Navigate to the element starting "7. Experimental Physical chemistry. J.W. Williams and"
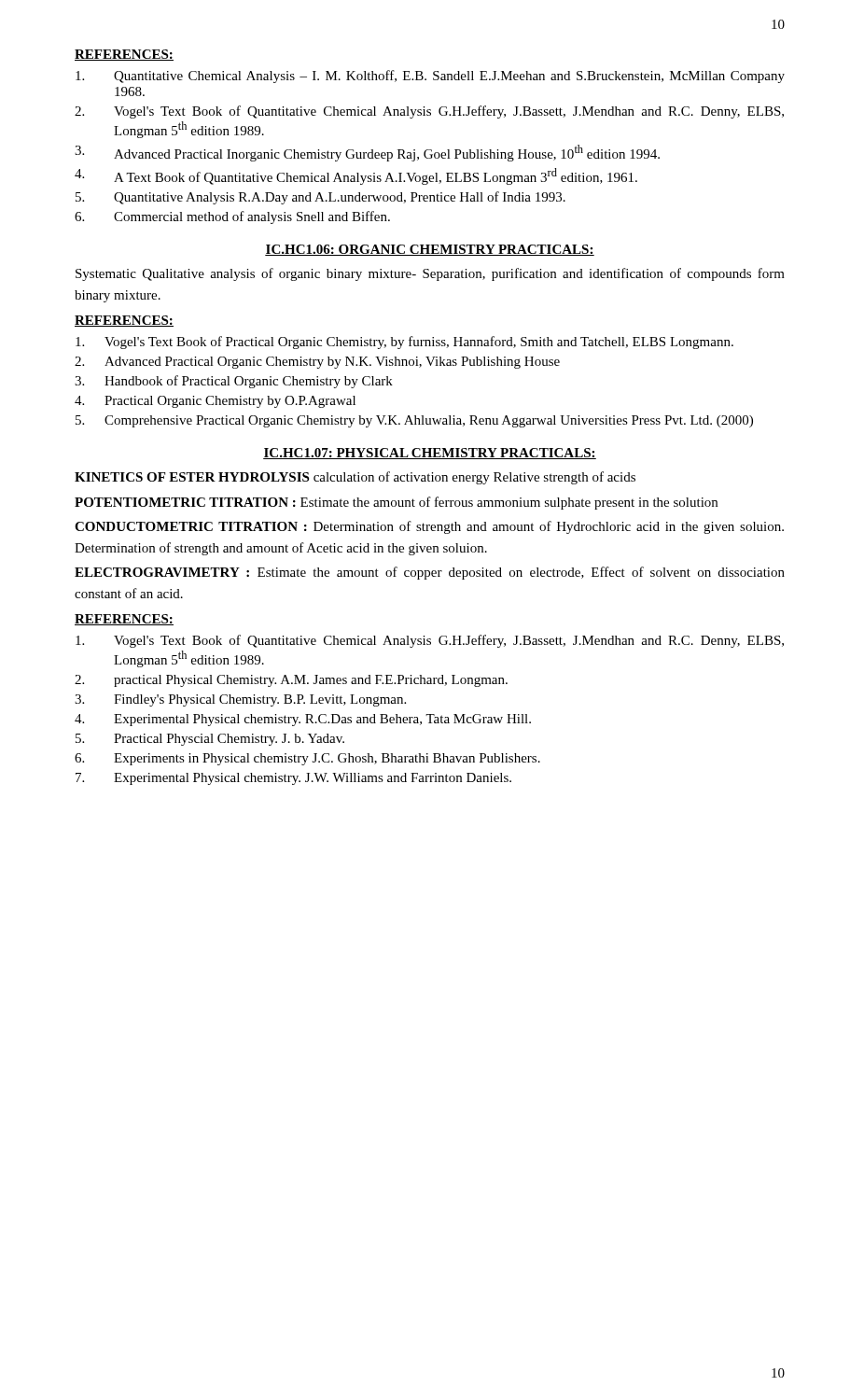The image size is (850, 1400). [x=430, y=778]
